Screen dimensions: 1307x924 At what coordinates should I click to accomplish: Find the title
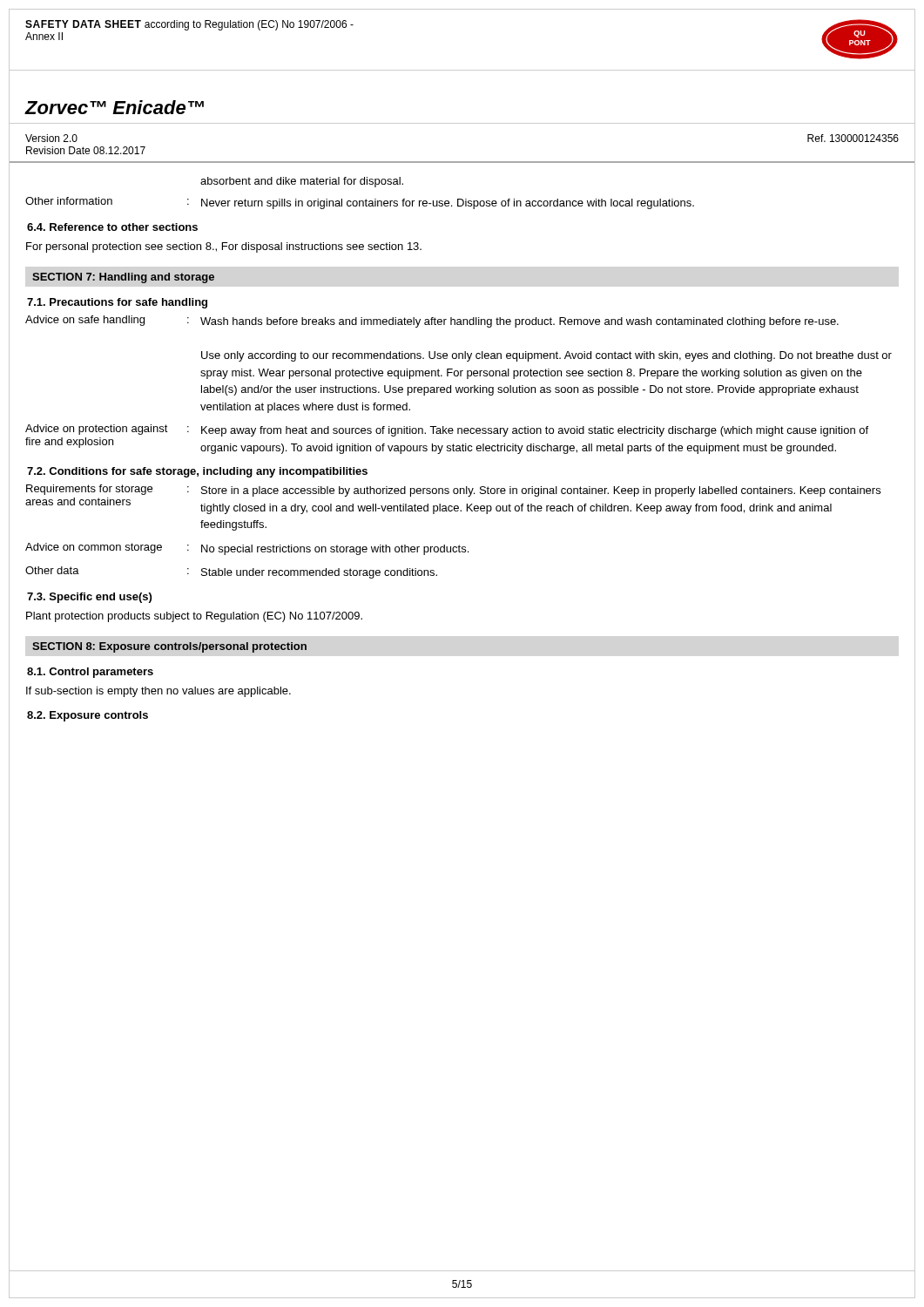tap(115, 108)
